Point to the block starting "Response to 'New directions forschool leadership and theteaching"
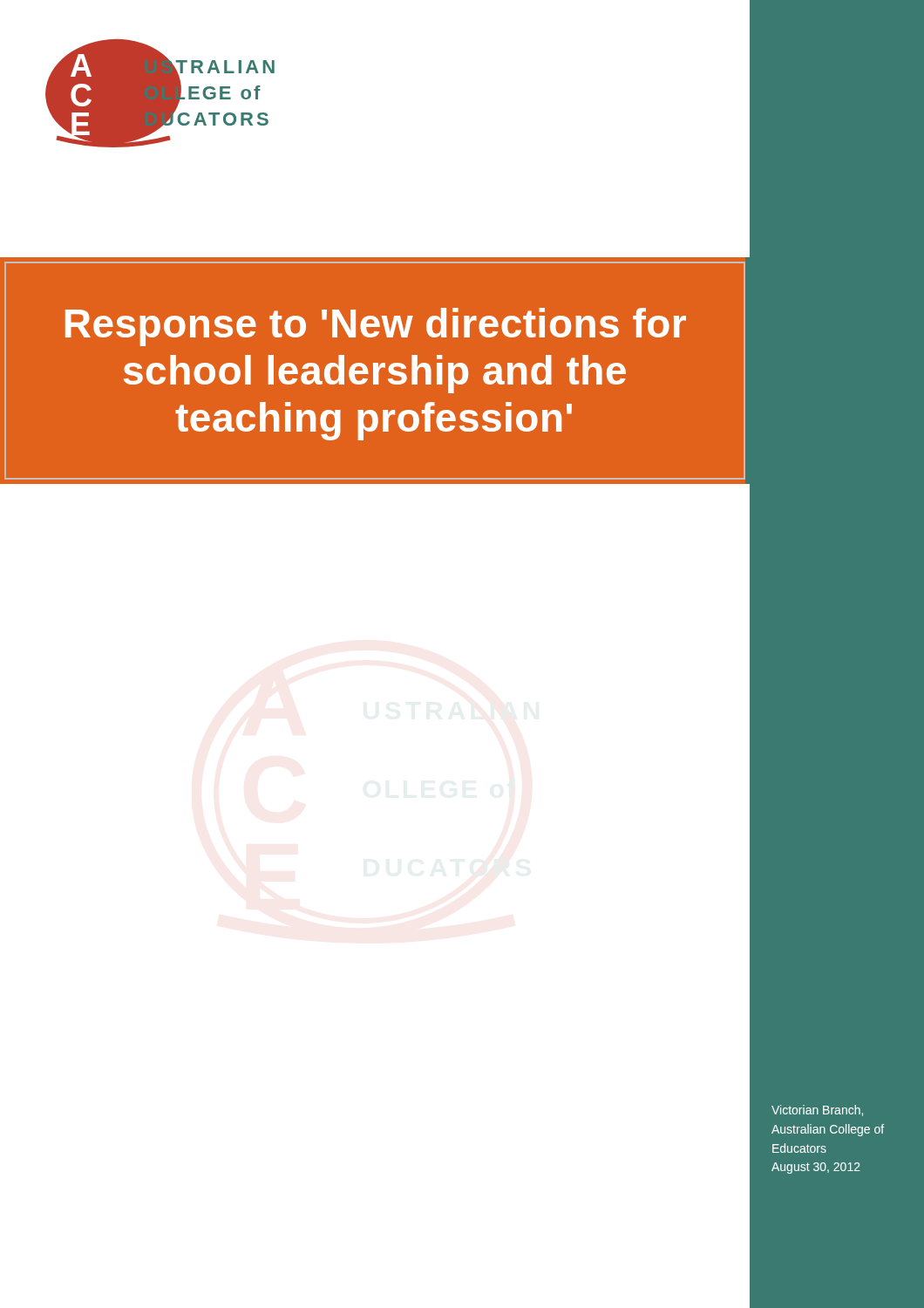Screen dimensions: 1308x924 click(x=375, y=371)
